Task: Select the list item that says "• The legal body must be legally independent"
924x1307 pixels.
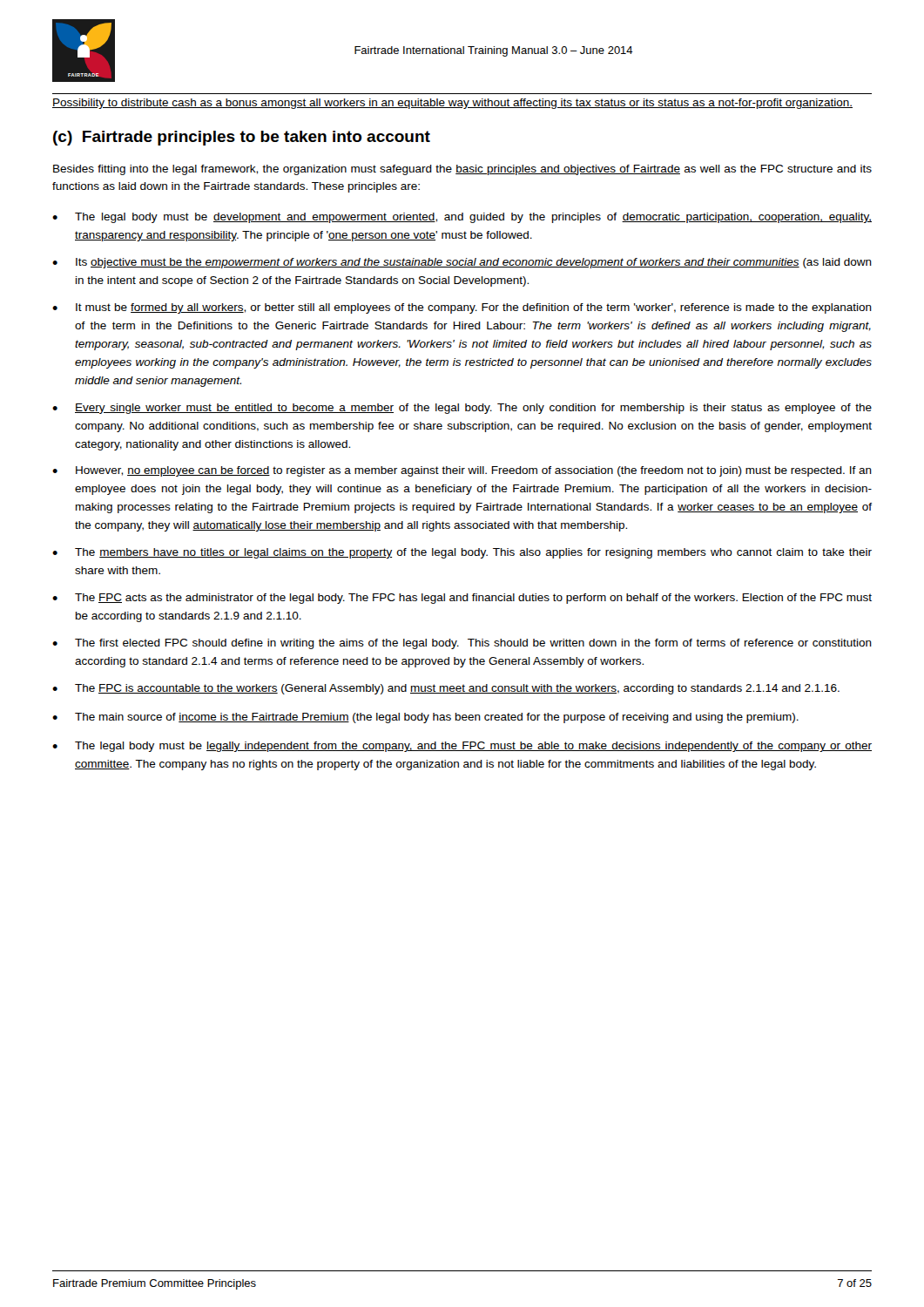Action: tap(462, 756)
